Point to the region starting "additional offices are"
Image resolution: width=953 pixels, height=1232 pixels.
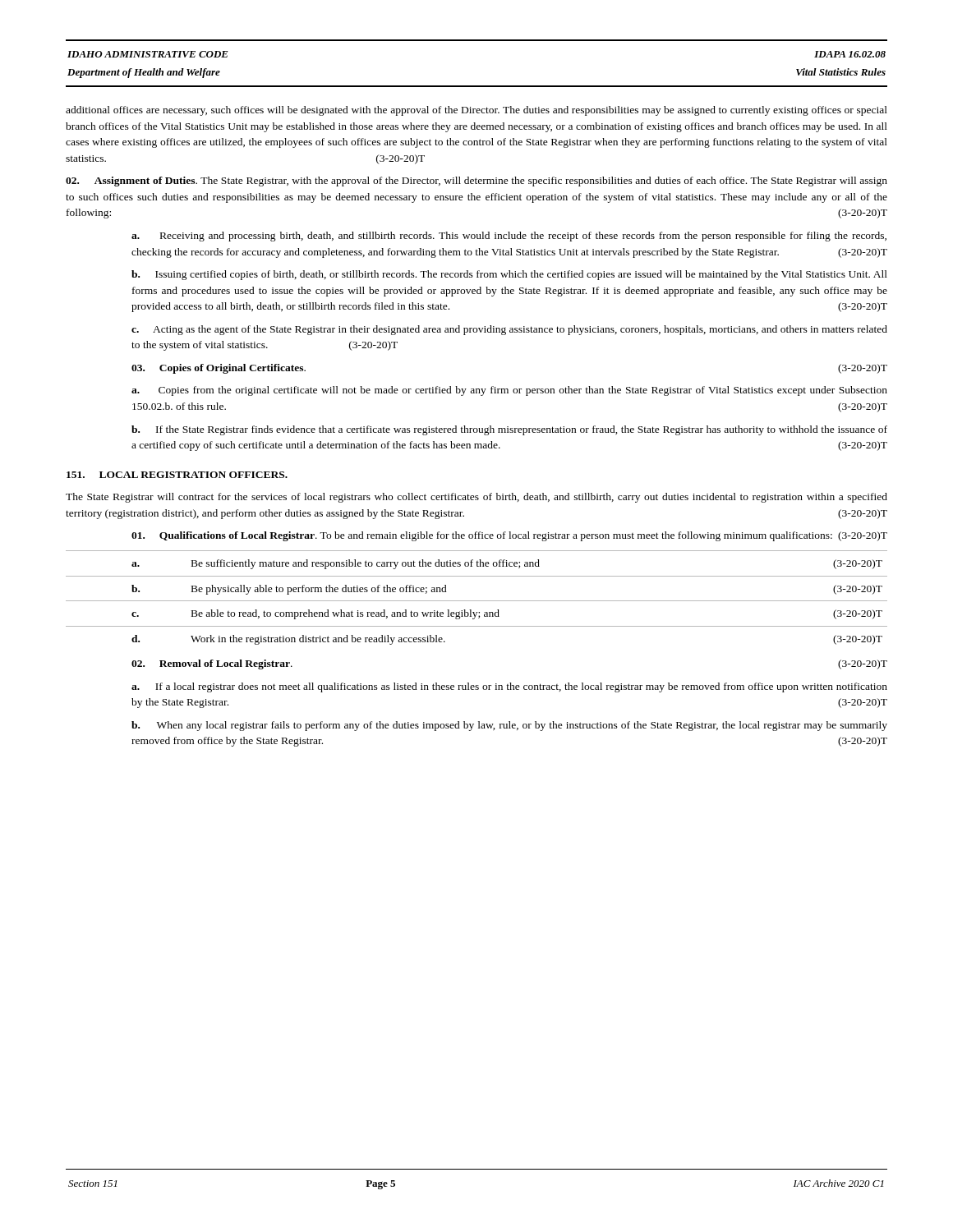[476, 134]
